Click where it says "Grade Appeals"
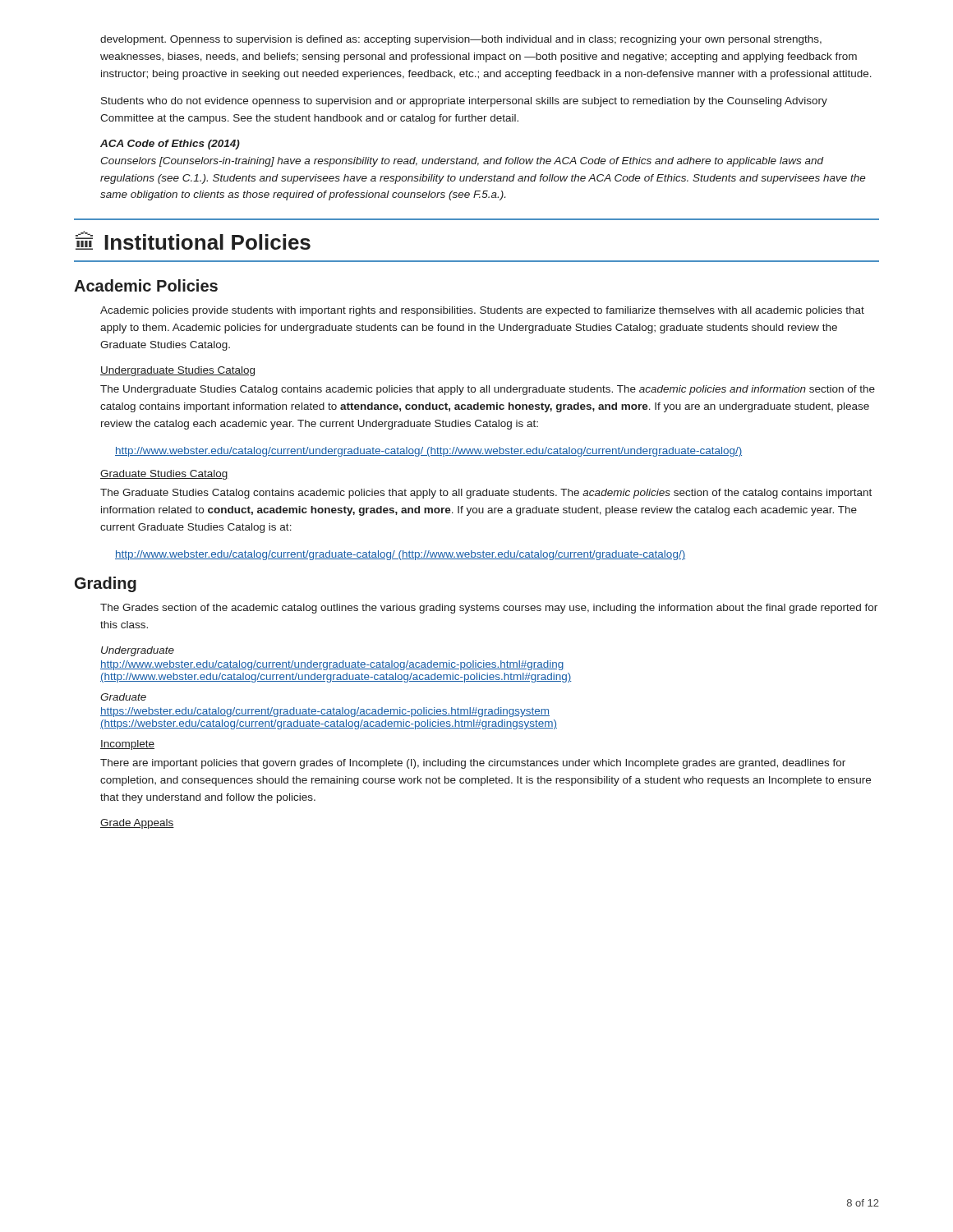Screen dimensions: 1232x953 click(137, 822)
